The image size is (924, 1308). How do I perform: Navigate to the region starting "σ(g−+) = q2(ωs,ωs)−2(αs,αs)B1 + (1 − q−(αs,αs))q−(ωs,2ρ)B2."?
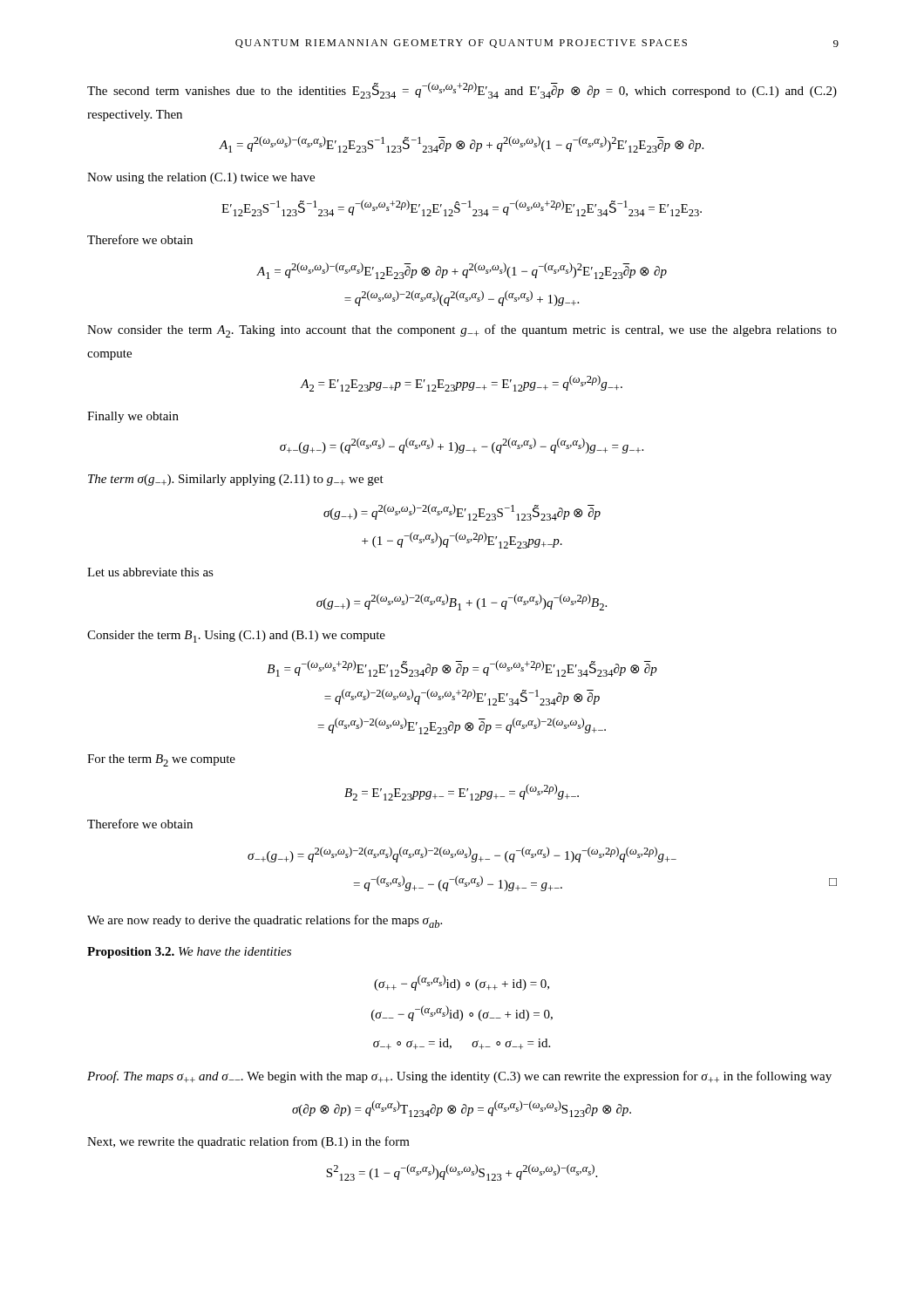(462, 603)
